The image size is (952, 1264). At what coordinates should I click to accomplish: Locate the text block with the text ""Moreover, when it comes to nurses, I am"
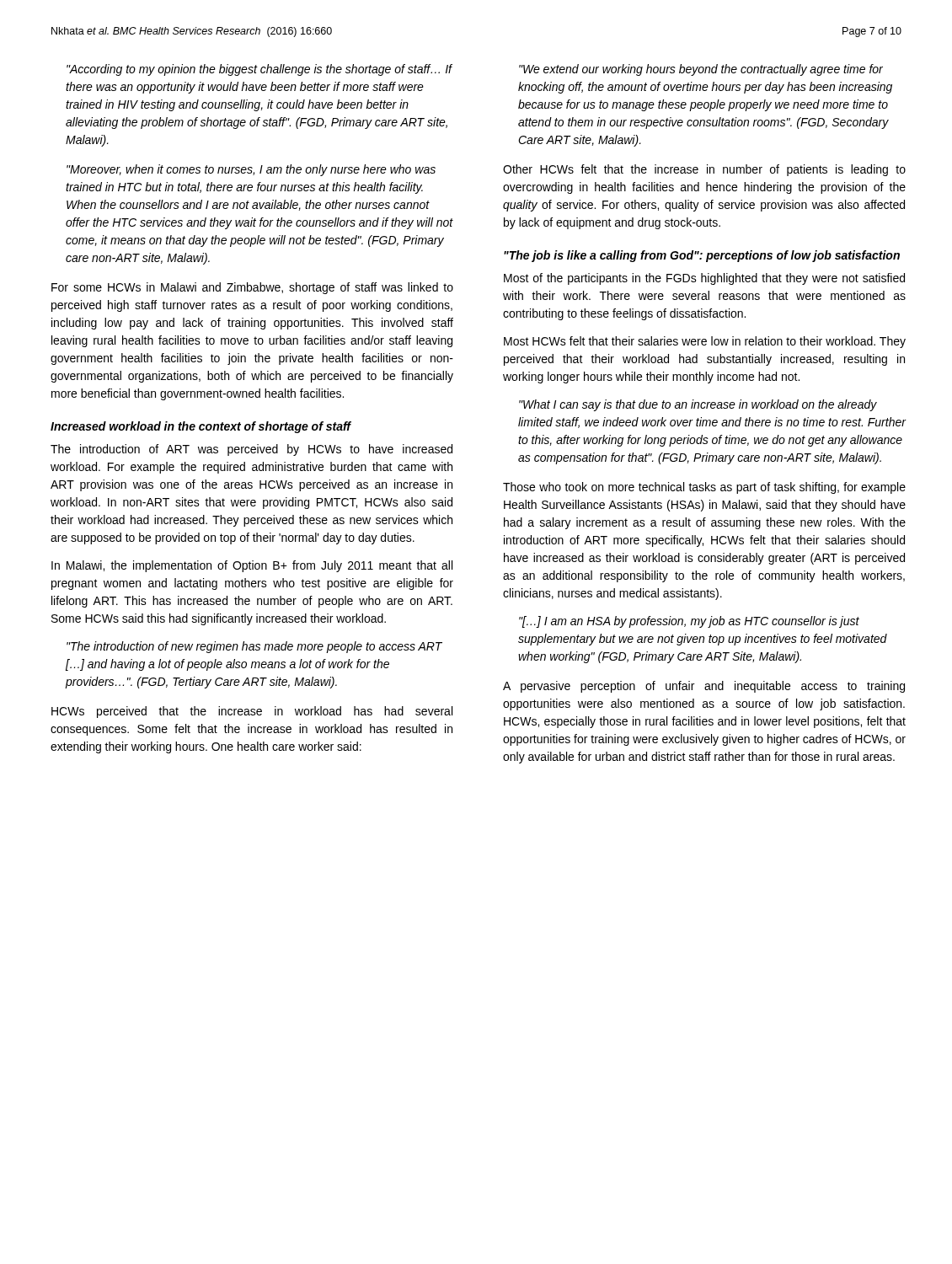click(259, 214)
